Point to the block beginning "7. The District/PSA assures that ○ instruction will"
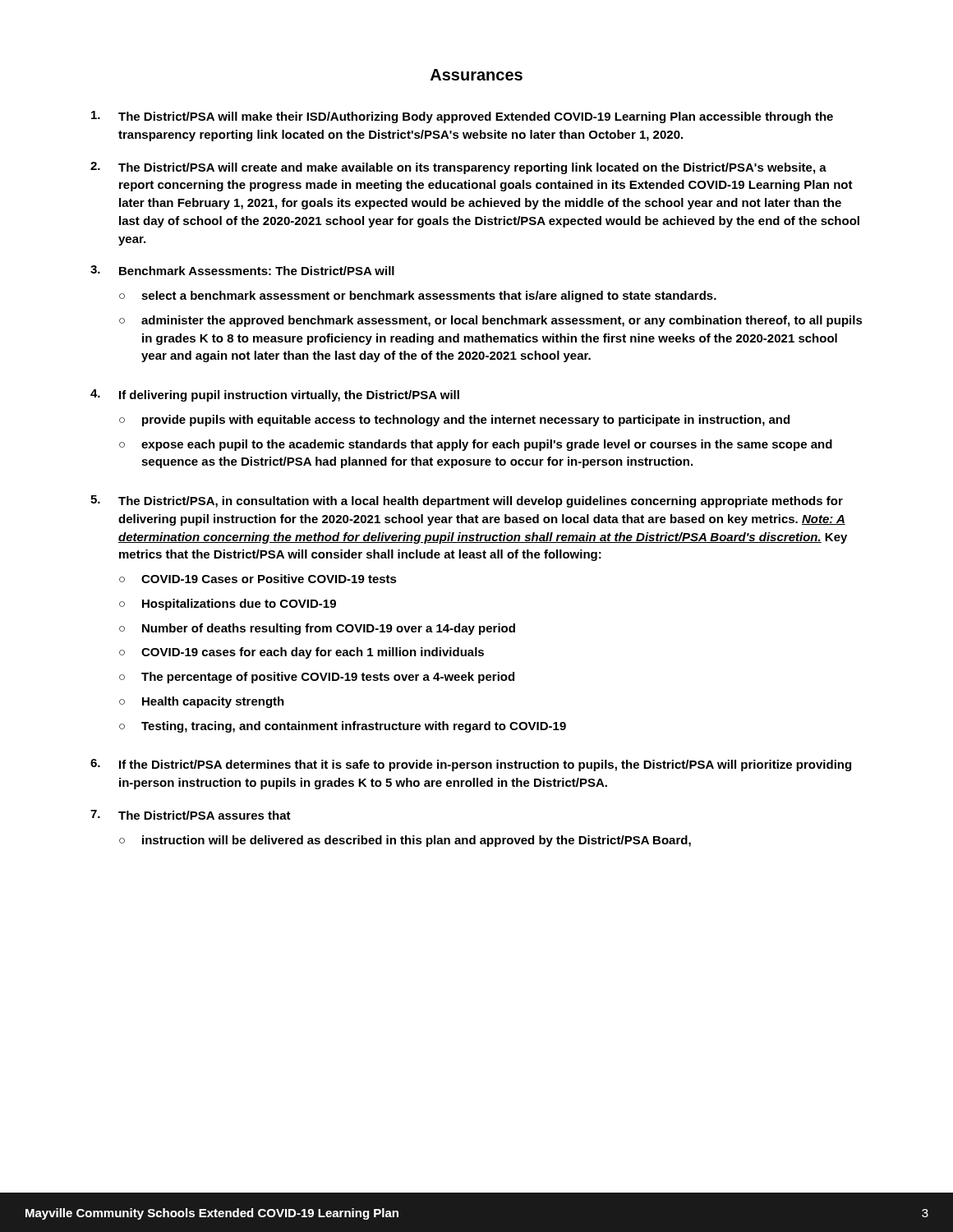Image resolution: width=953 pixels, height=1232 pixels. 476,831
